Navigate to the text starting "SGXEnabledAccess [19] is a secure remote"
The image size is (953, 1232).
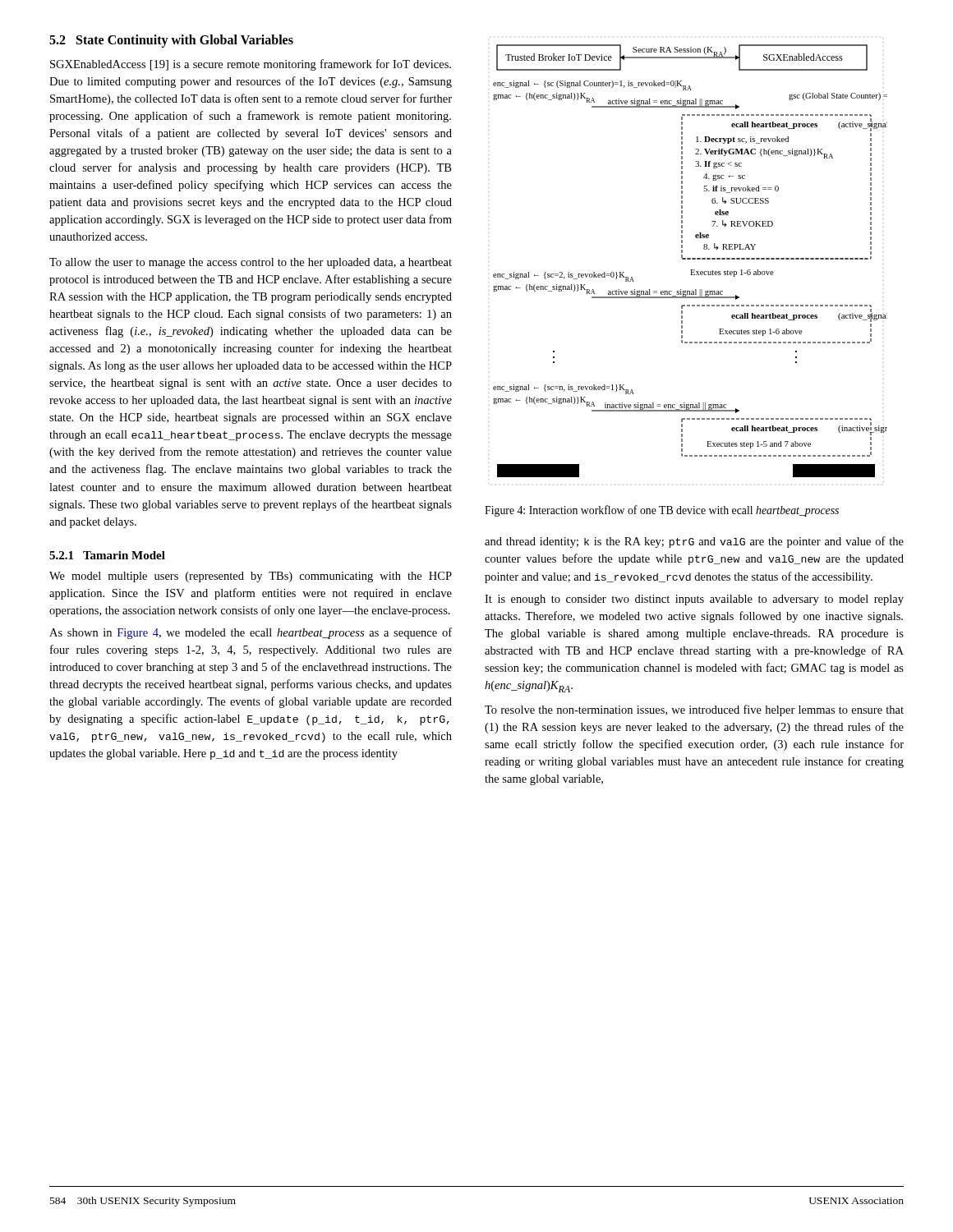(x=251, y=150)
